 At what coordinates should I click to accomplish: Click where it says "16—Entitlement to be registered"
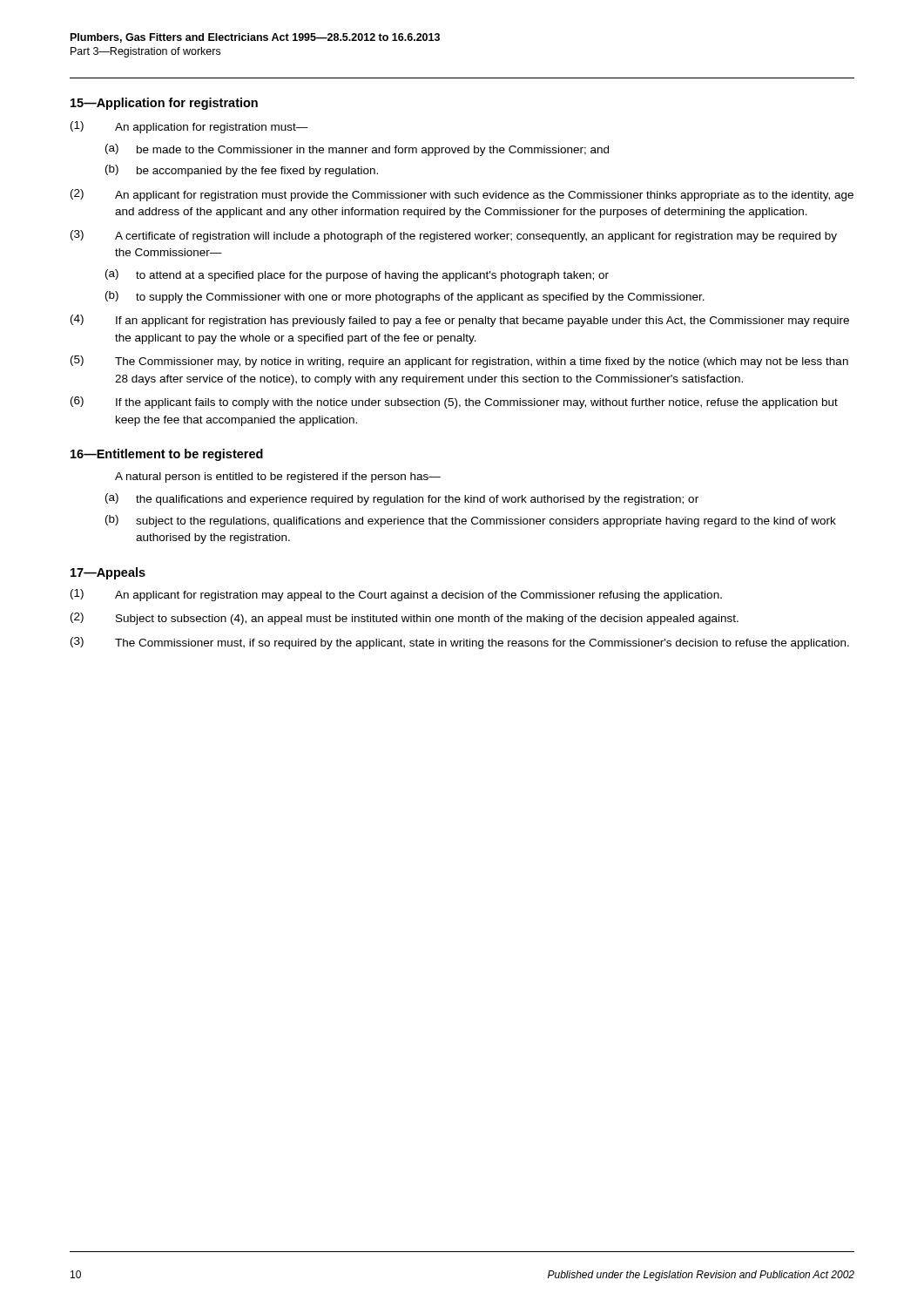coord(167,454)
